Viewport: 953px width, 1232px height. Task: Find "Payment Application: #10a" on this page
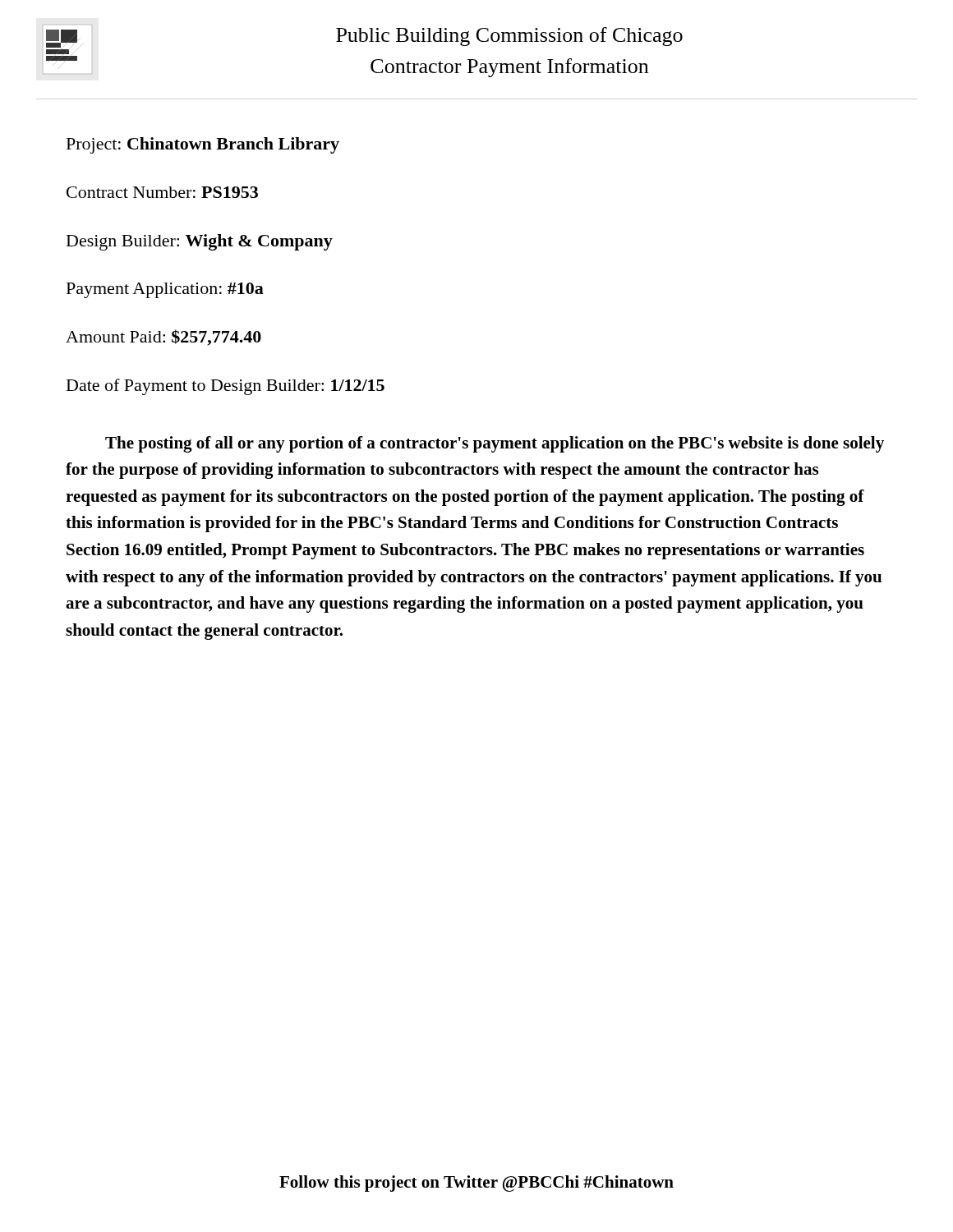(165, 288)
